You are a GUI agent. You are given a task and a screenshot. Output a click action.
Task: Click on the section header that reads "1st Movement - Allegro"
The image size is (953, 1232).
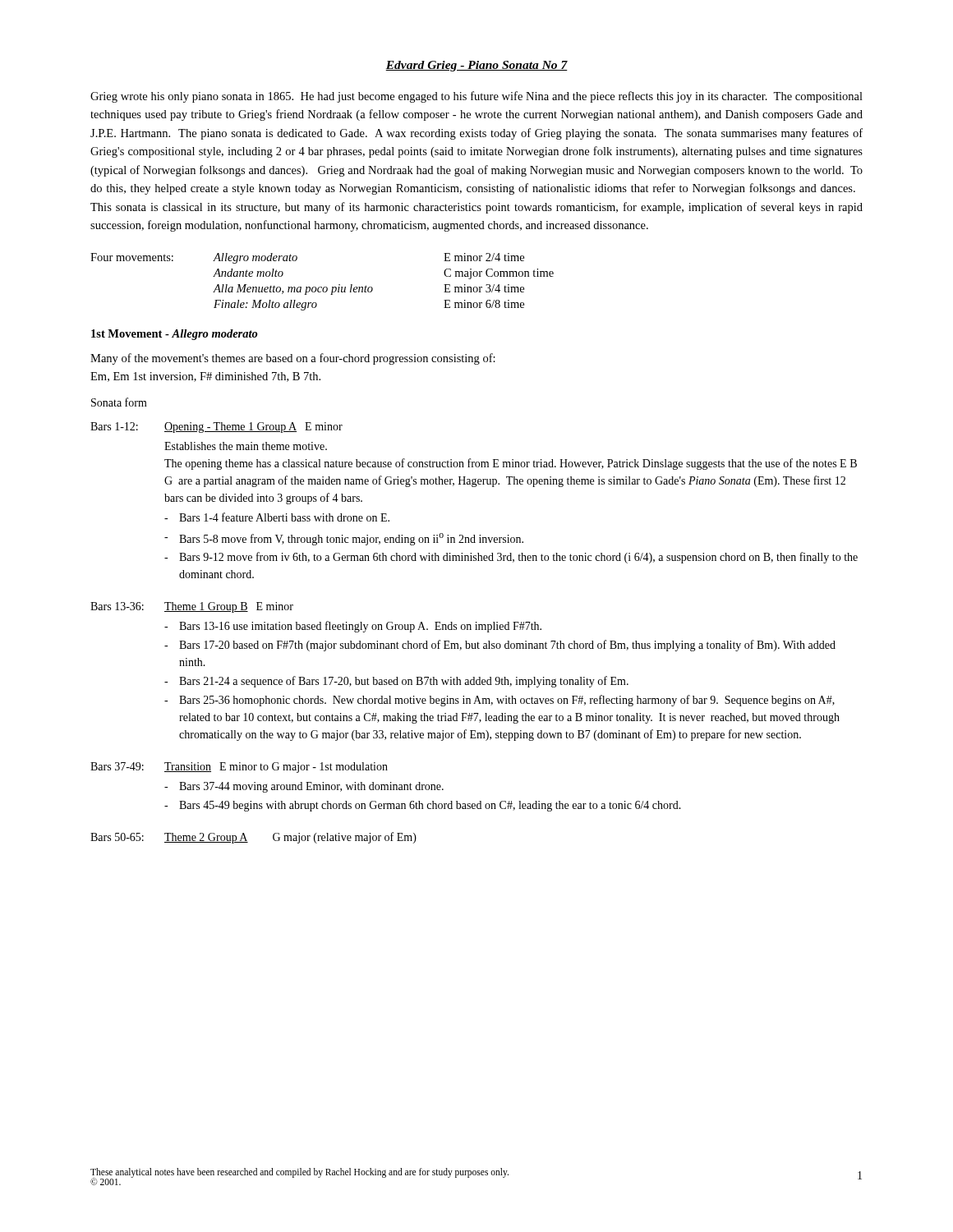(x=174, y=333)
